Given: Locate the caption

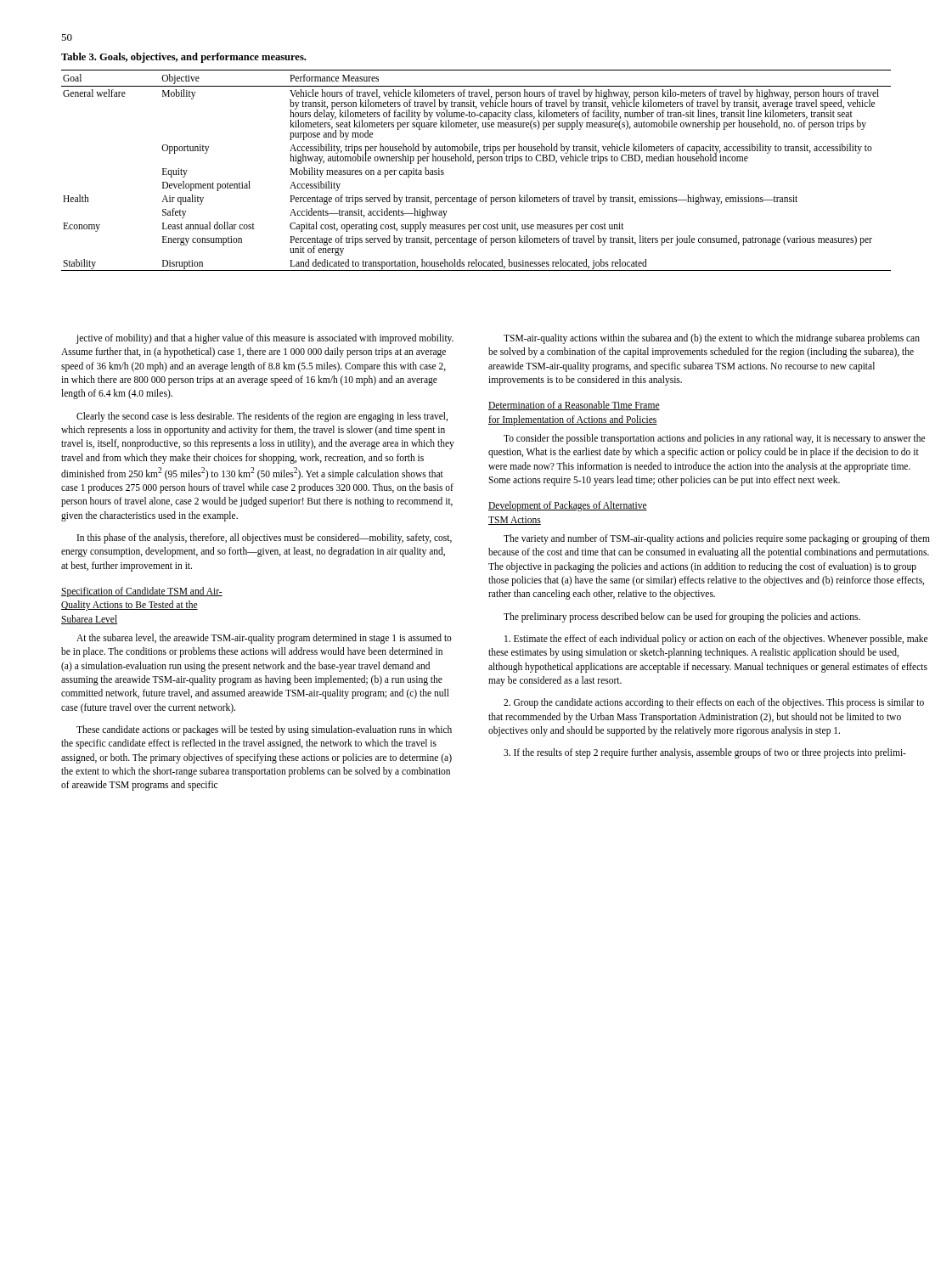Looking at the screenshot, I should coord(184,57).
